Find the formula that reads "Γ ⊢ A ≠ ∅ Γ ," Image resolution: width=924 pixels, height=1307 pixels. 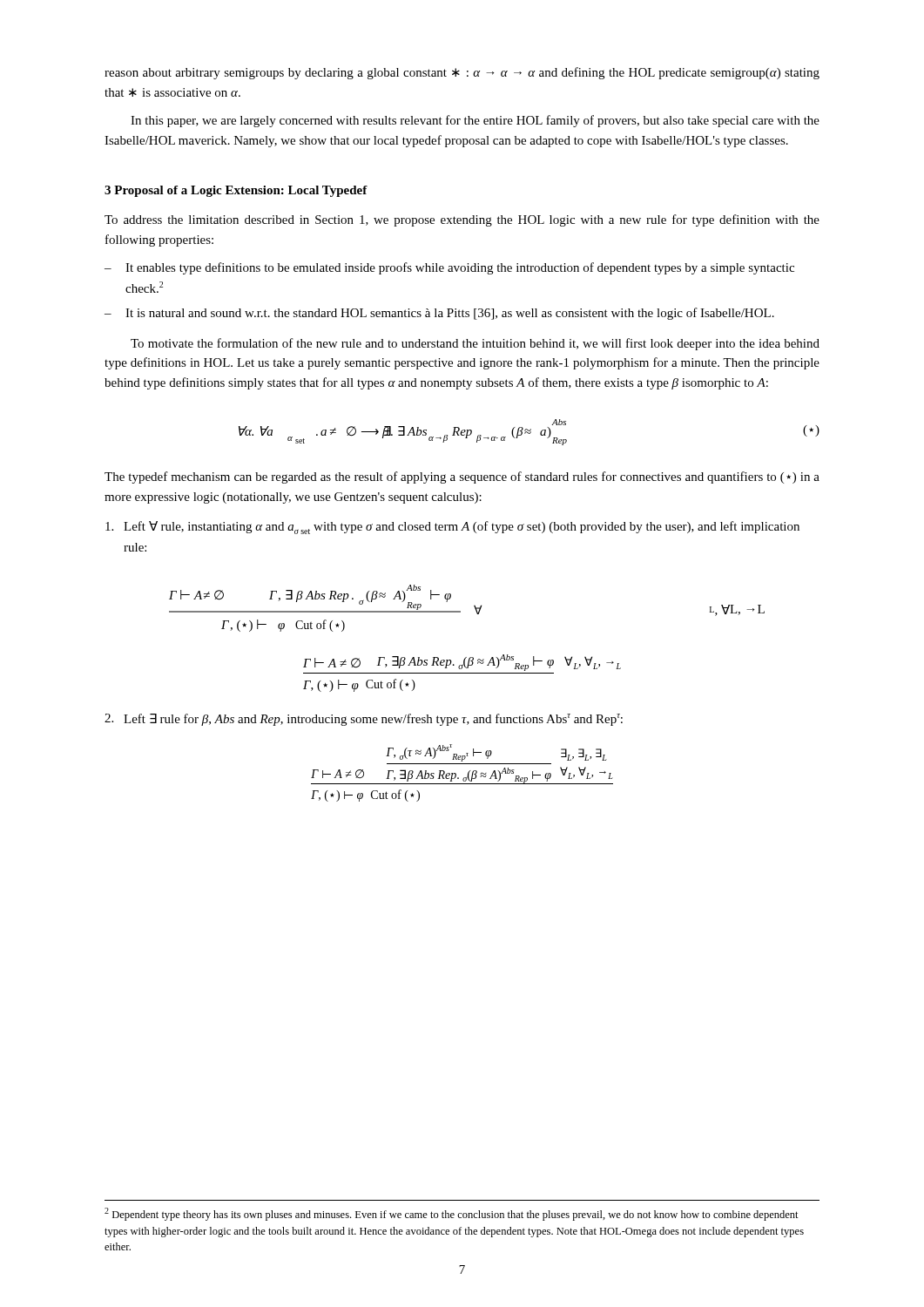tap(458, 610)
